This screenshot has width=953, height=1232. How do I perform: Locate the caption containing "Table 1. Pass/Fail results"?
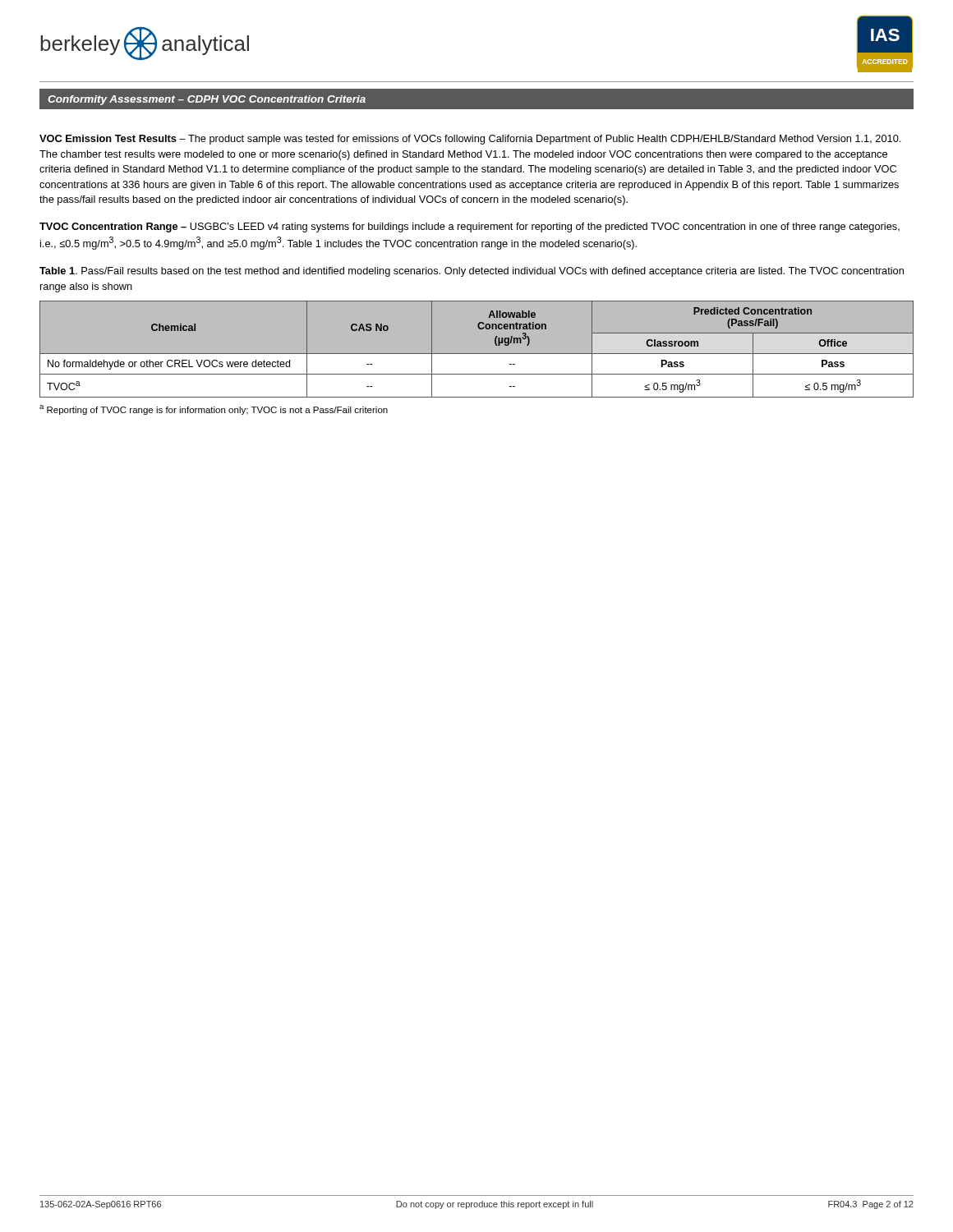click(x=472, y=278)
